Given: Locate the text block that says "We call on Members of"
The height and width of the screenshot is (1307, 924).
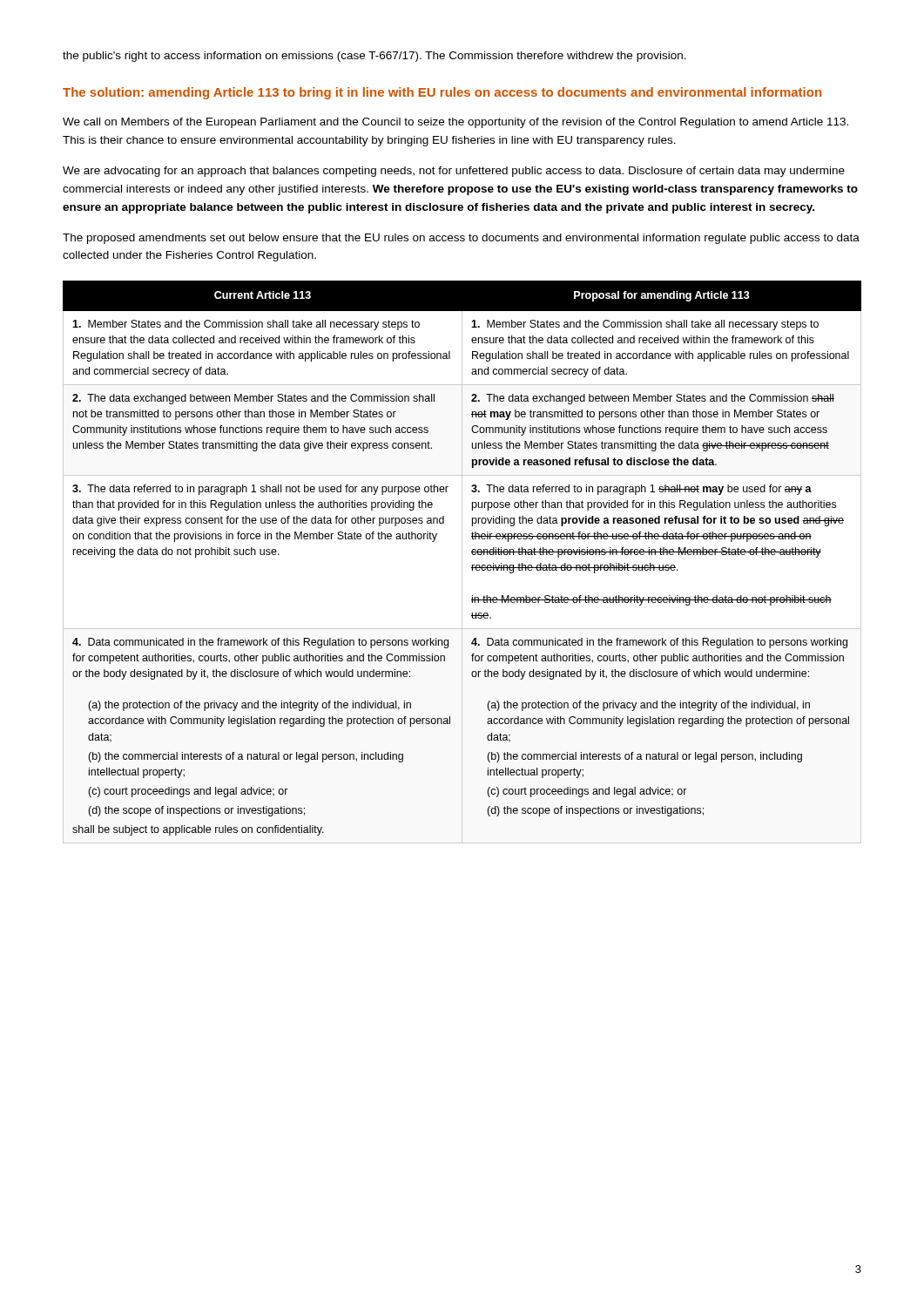Looking at the screenshot, I should click(456, 131).
